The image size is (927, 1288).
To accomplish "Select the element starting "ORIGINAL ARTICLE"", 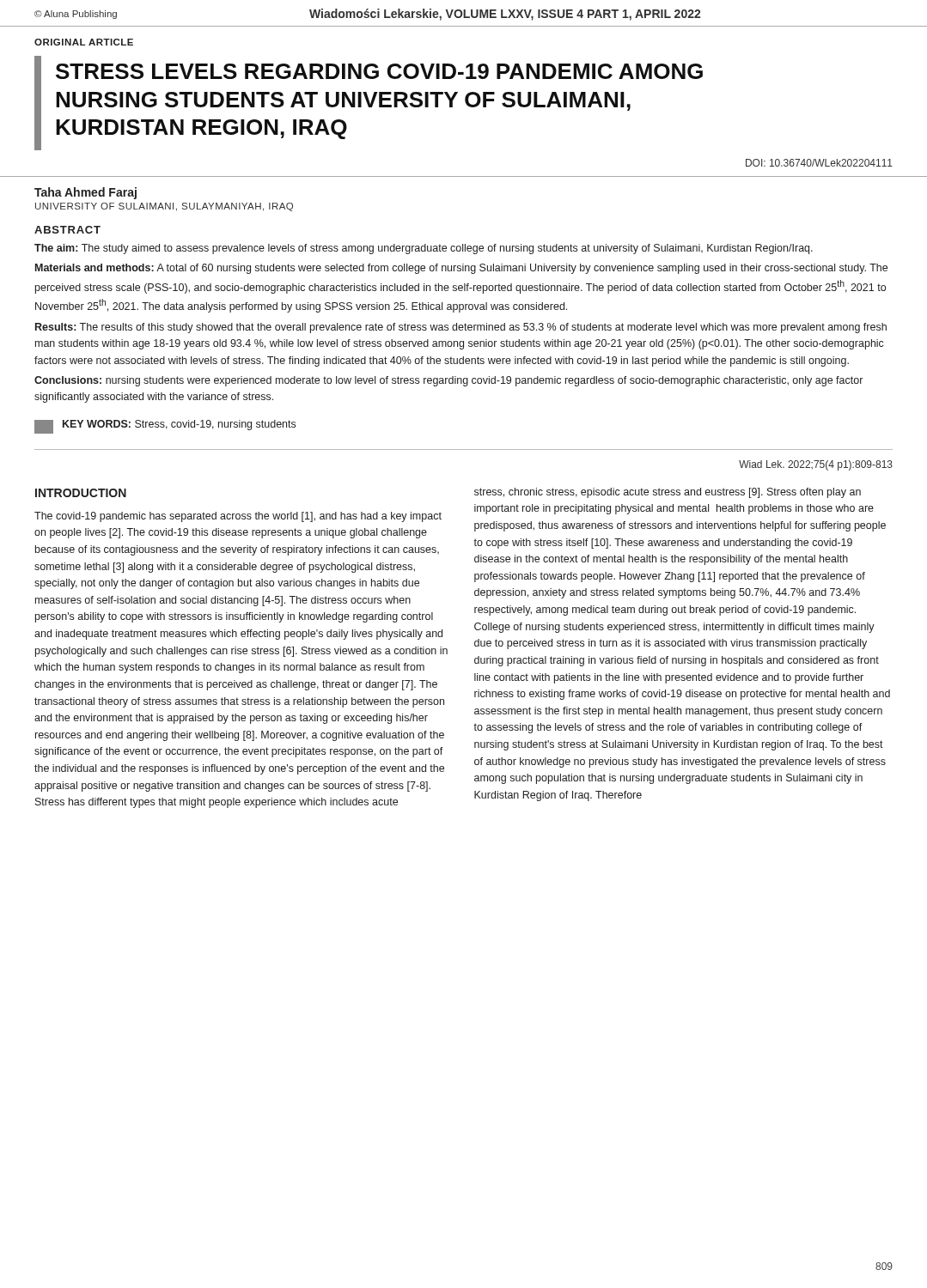I will pos(84,42).
